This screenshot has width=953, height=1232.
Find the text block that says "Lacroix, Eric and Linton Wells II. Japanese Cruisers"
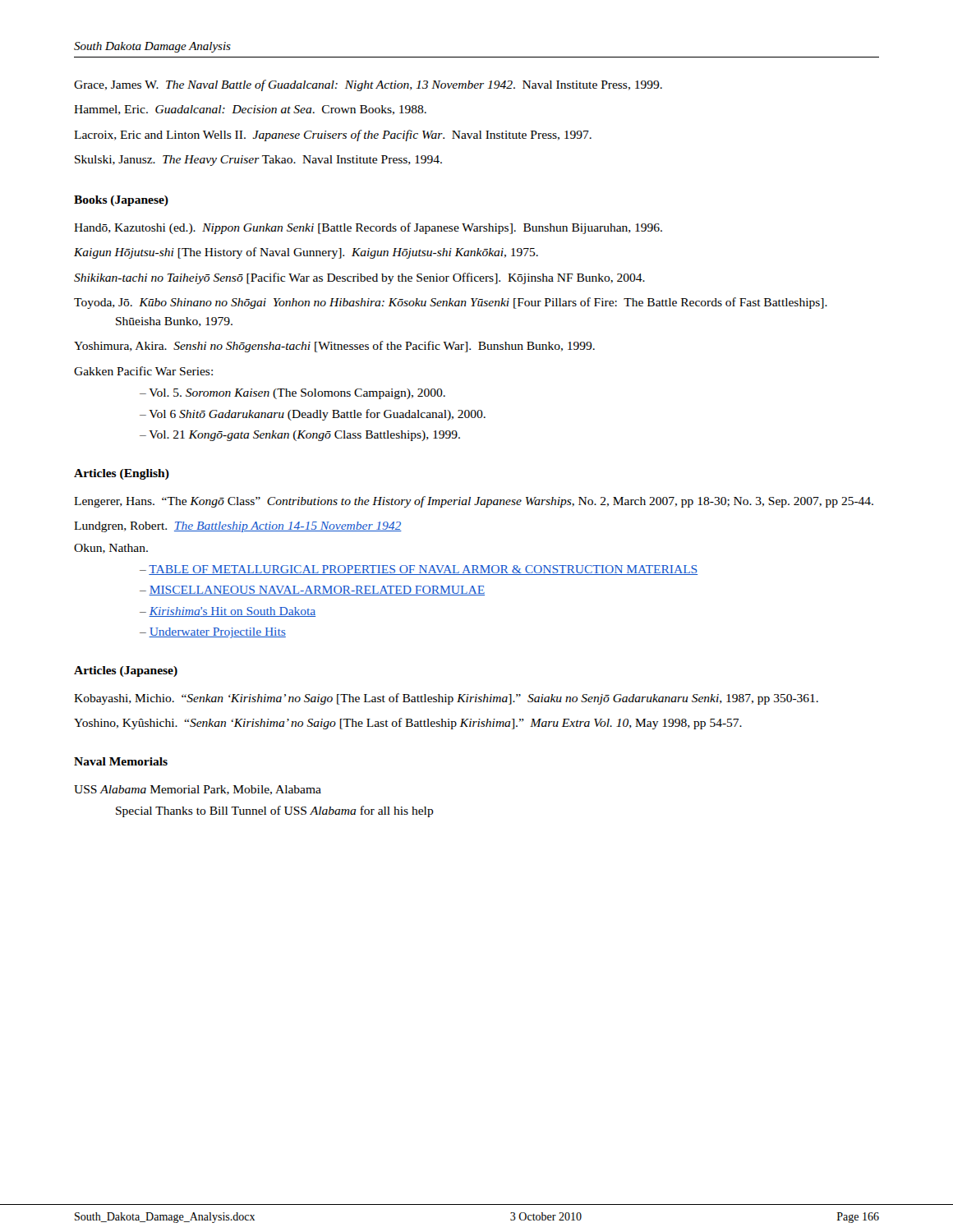[x=333, y=134]
